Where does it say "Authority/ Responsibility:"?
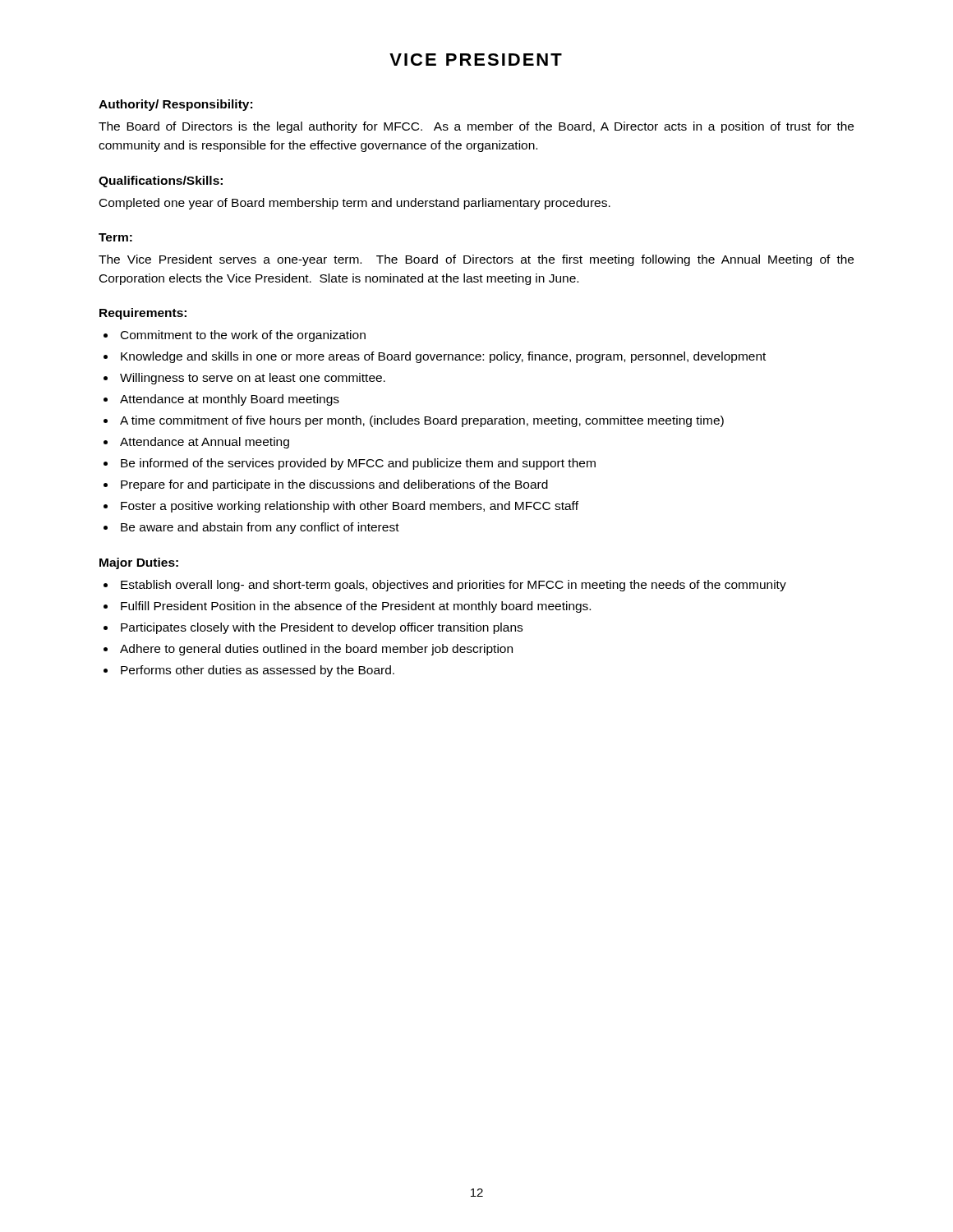This screenshot has height=1232, width=953. [176, 104]
